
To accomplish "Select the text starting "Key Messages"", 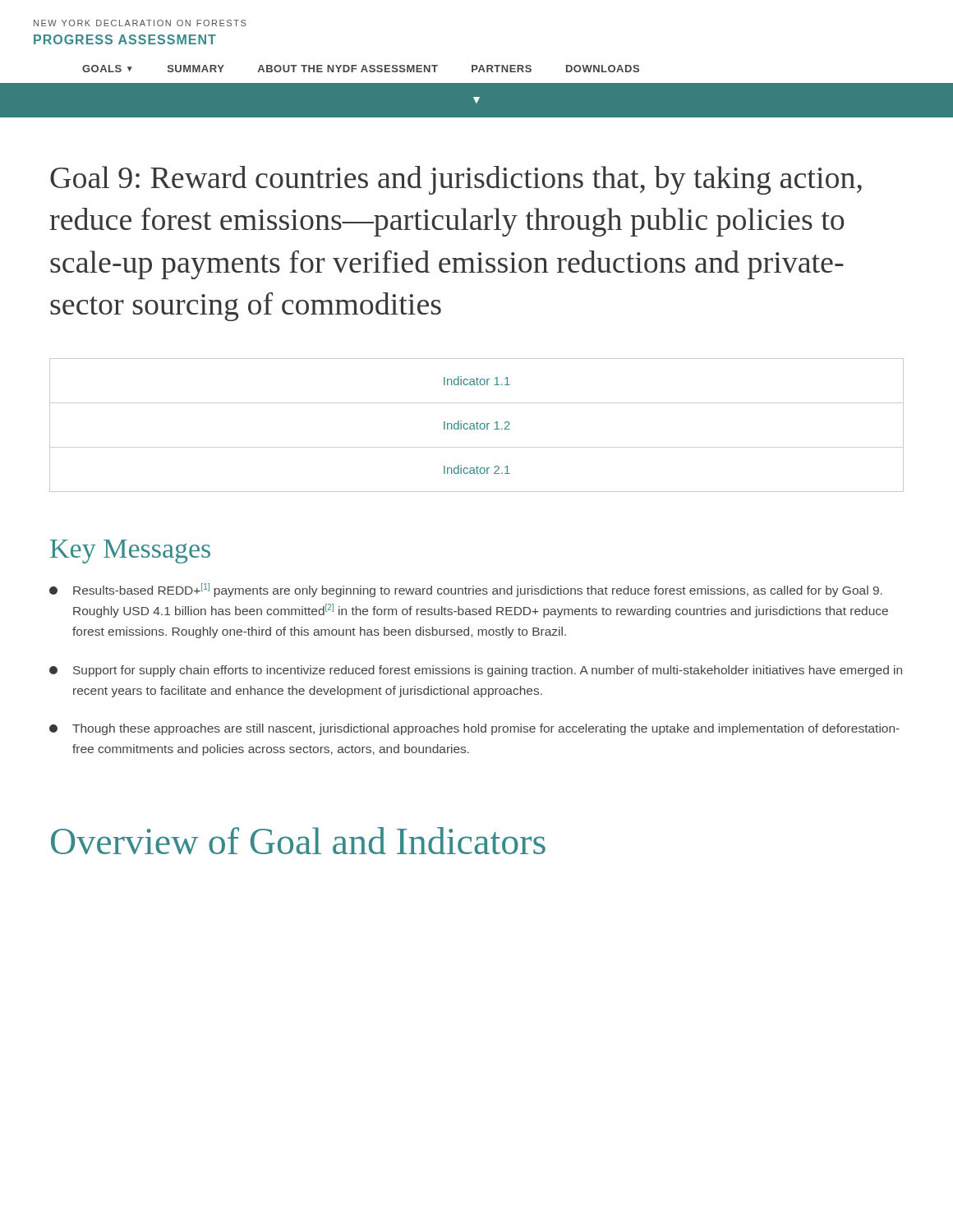I will click(x=130, y=549).
